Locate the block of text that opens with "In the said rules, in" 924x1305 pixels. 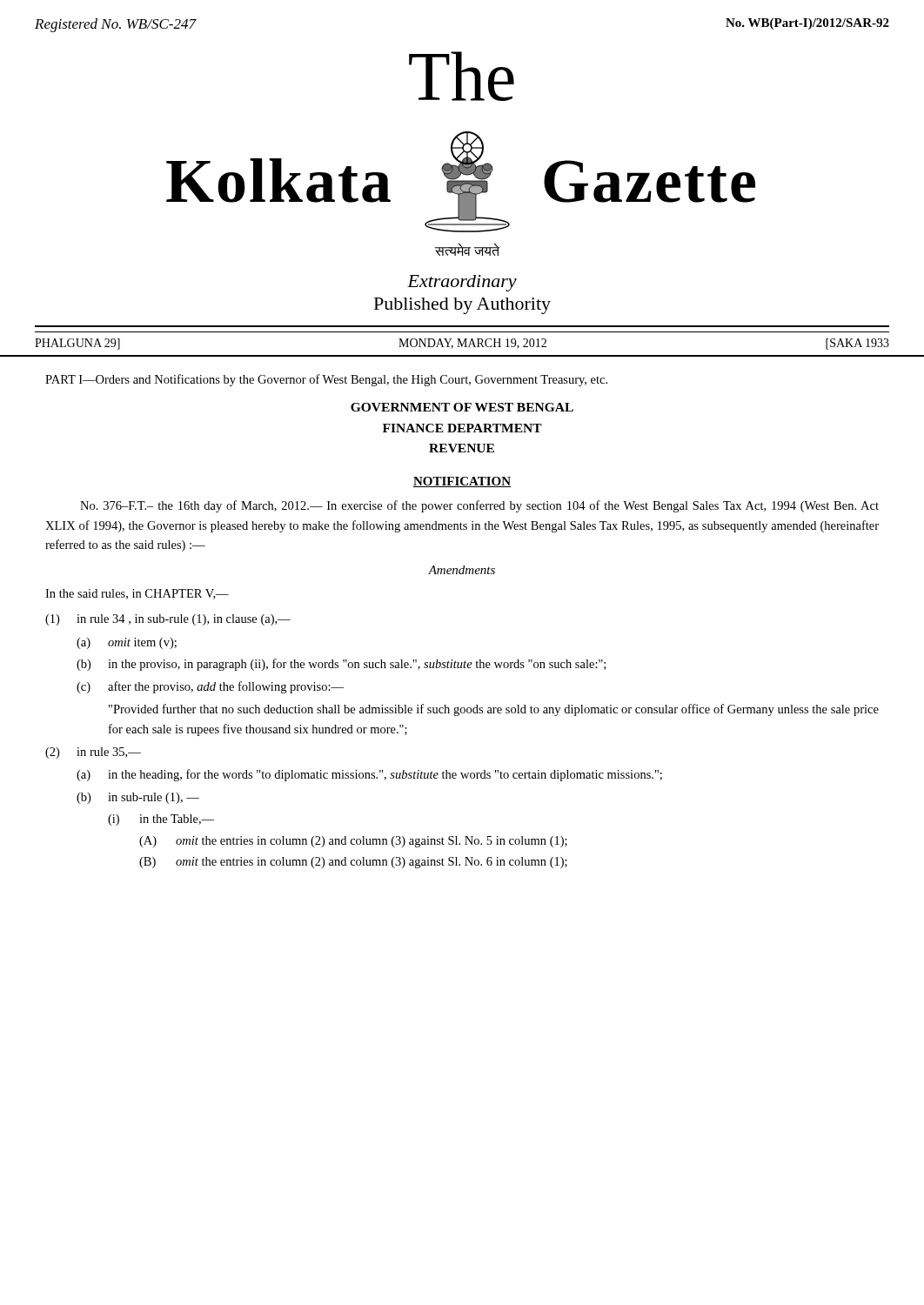point(137,594)
